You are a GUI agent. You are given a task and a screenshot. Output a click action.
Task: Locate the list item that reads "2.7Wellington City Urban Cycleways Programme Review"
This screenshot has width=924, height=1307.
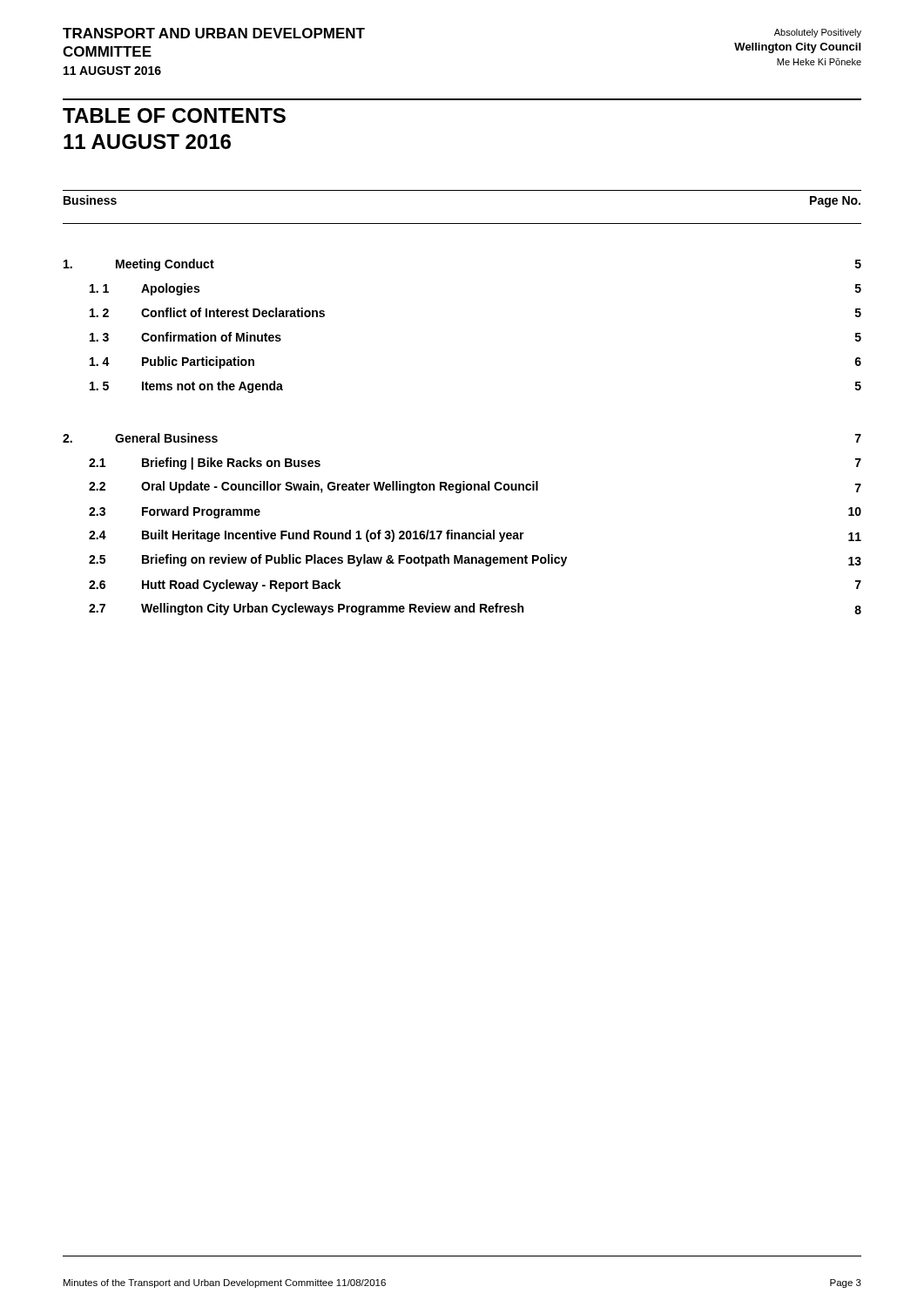462,609
